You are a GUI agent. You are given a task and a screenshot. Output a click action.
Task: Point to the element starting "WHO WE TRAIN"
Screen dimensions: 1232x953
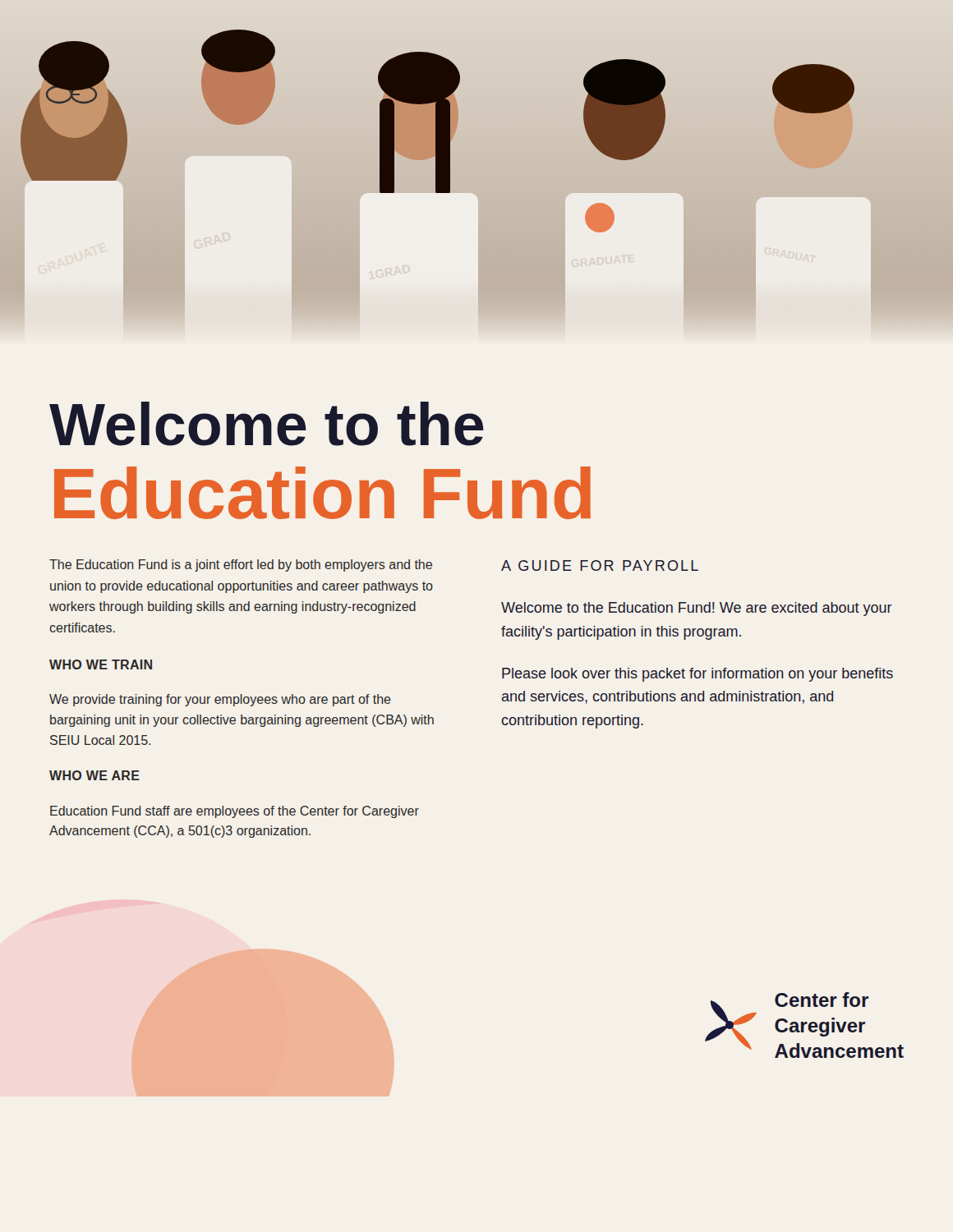coord(101,664)
